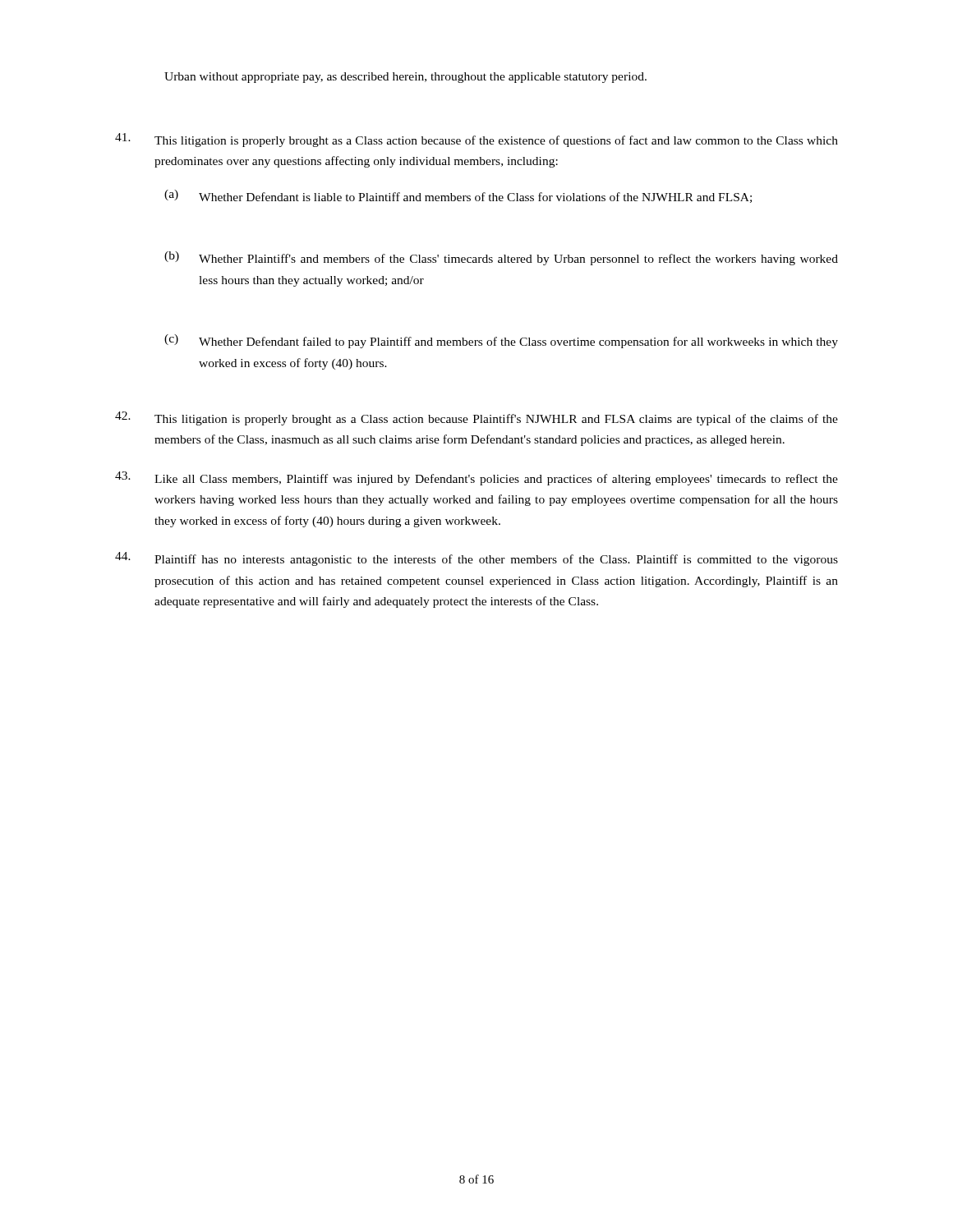Locate the block starting "42. This litigation is properly brought"
The image size is (953, 1232).
pyautogui.click(x=476, y=429)
